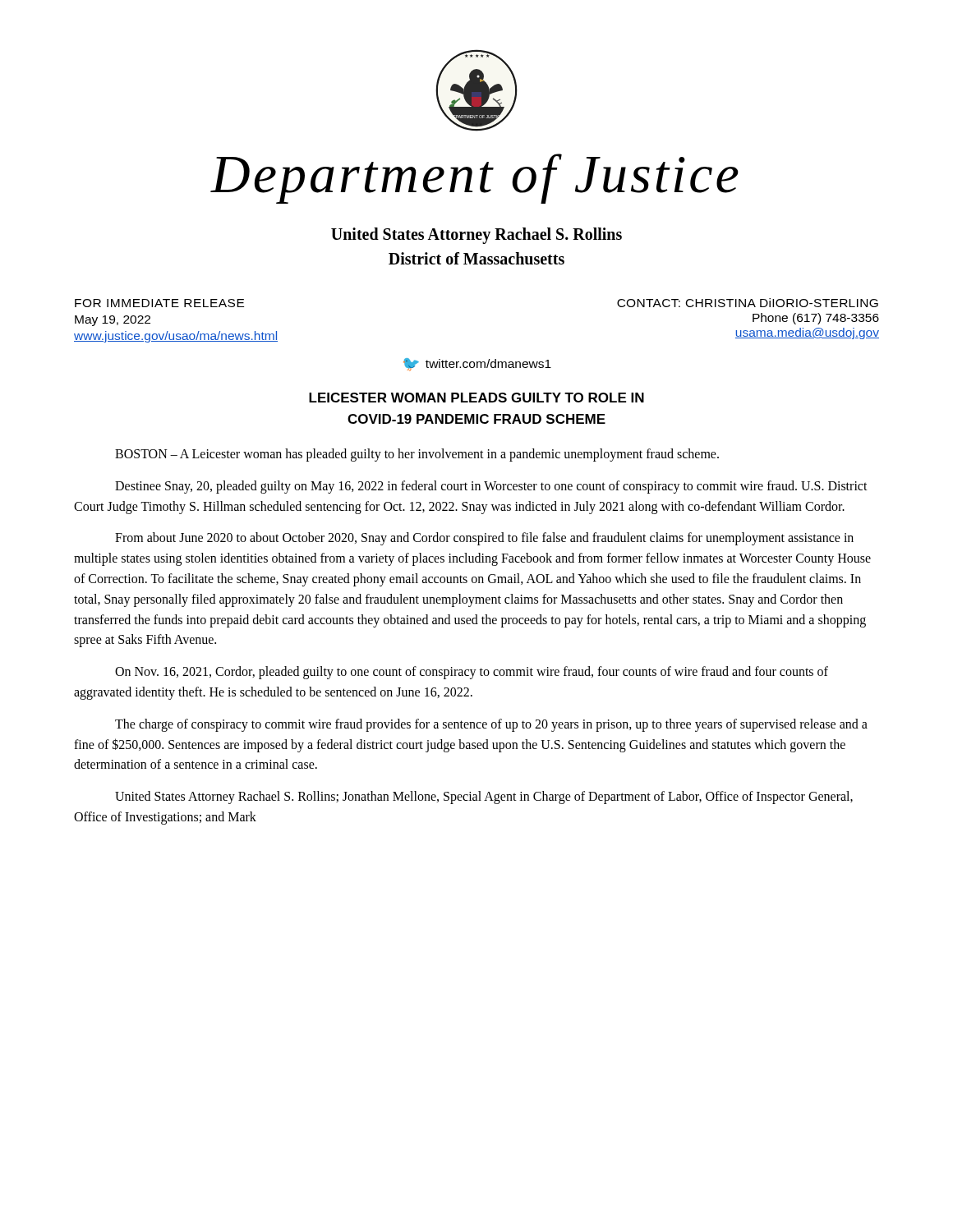The width and height of the screenshot is (953, 1232).
Task: Find the text with the text "🐦 twitter.com/dmanews1"
Action: tap(476, 364)
